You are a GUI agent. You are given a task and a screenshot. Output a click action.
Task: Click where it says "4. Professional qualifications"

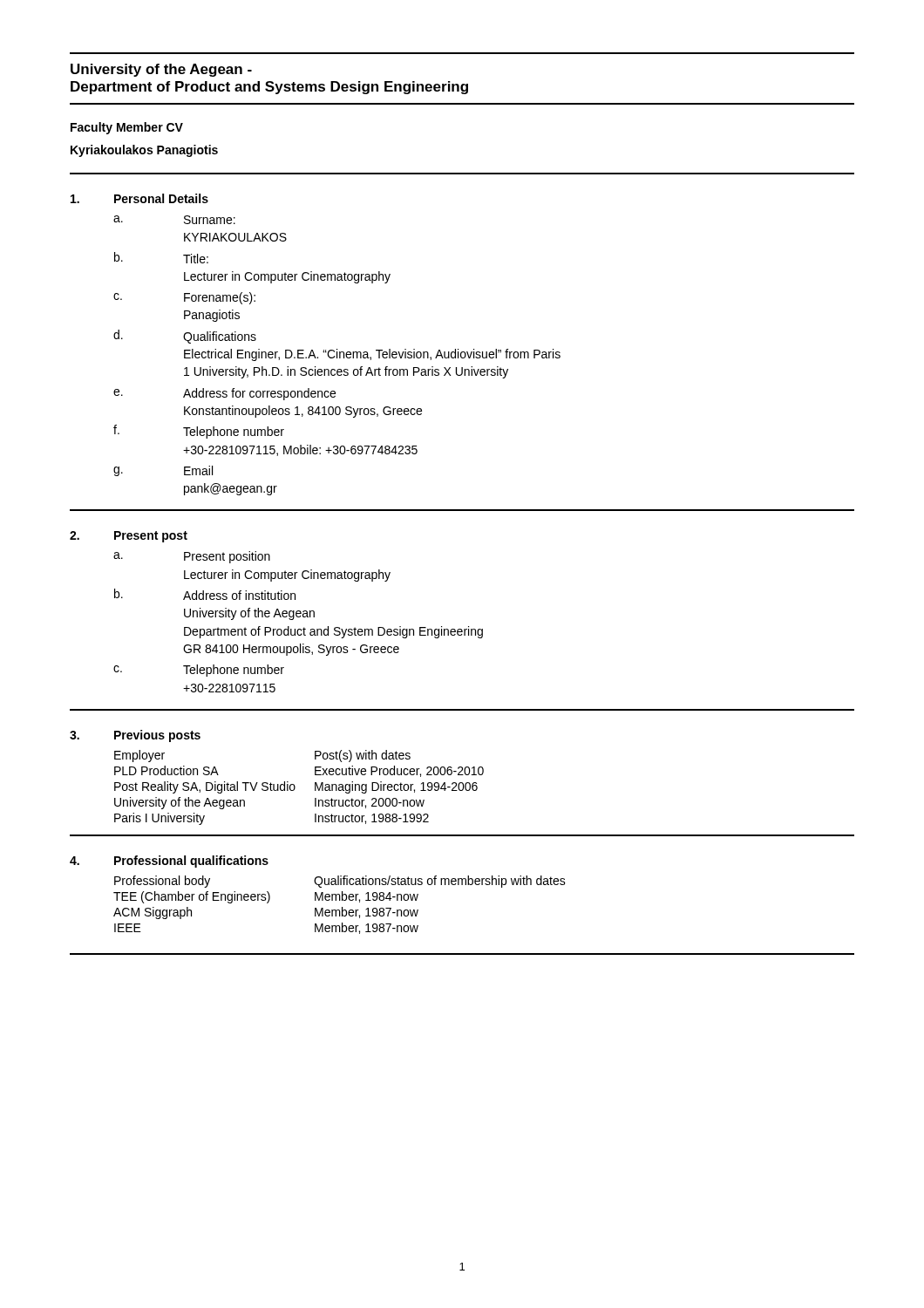[x=169, y=861]
